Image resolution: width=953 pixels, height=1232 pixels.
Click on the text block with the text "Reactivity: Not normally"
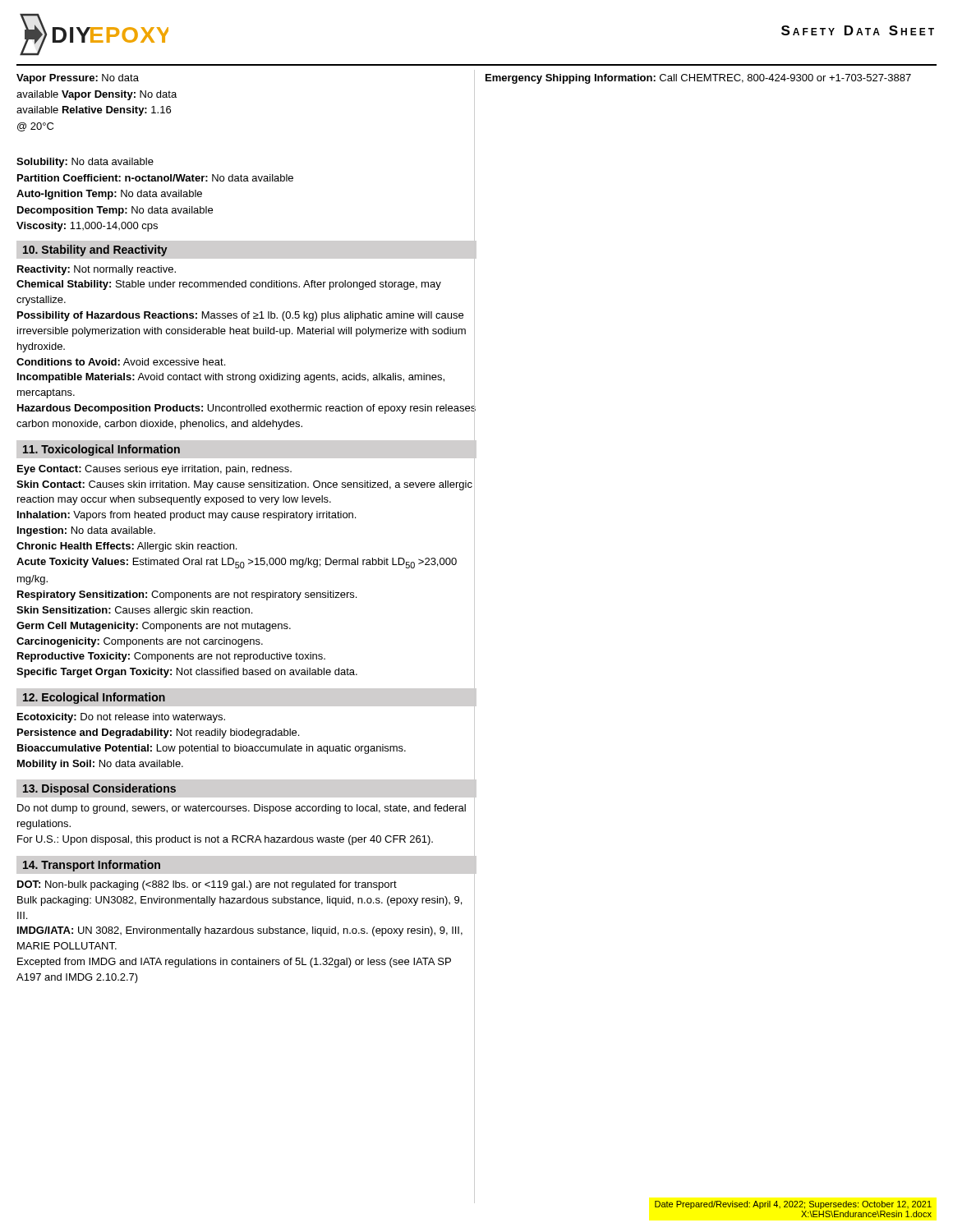(x=246, y=346)
